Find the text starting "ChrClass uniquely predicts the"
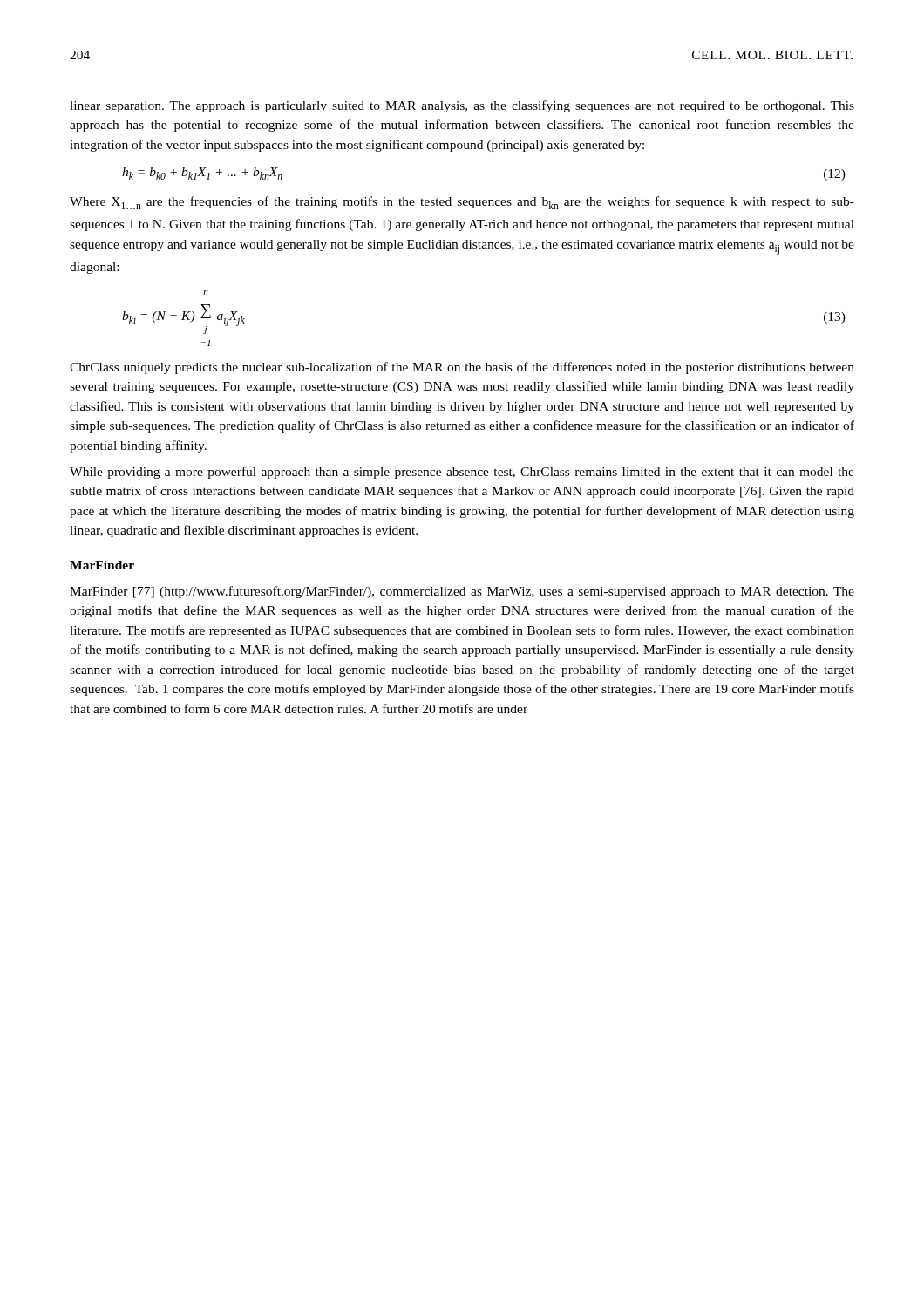Viewport: 924px width, 1308px height. [x=462, y=368]
